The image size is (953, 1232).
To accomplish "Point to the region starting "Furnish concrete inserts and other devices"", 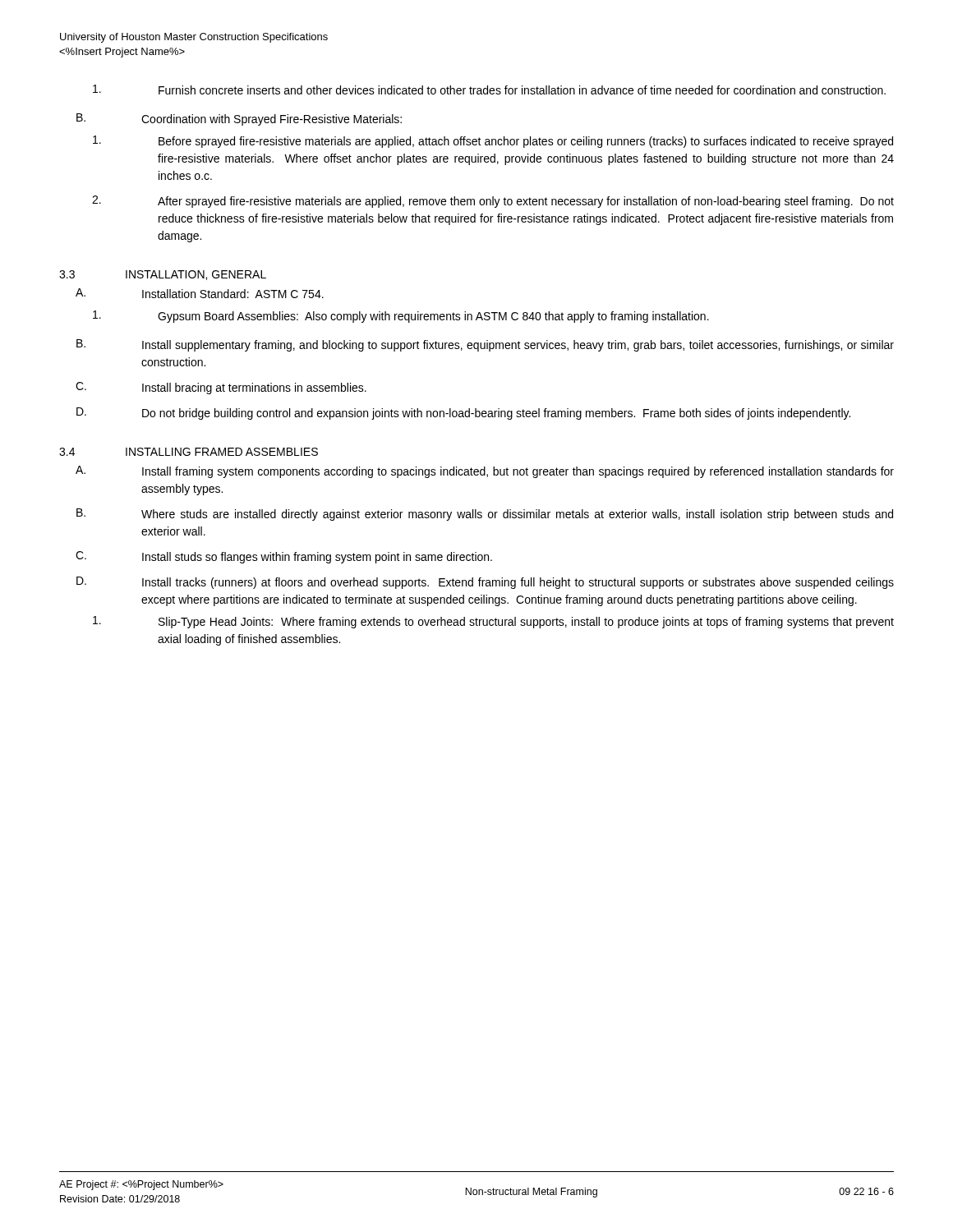I will click(476, 91).
